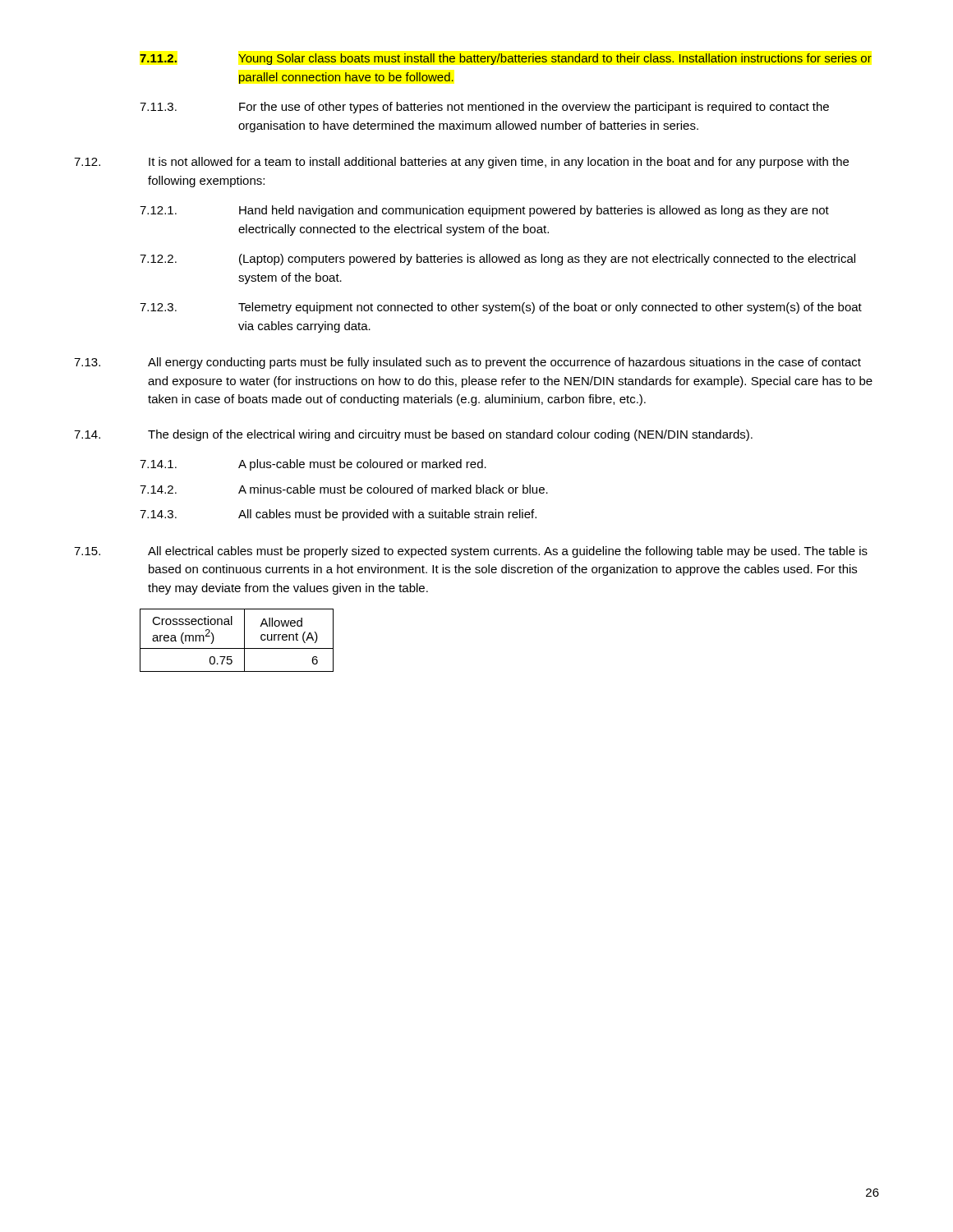This screenshot has height=1232, width=953.
Task: Click on the list item that says "7.14. The design of the electrical wiring and"
Action: tap(476, 434)
